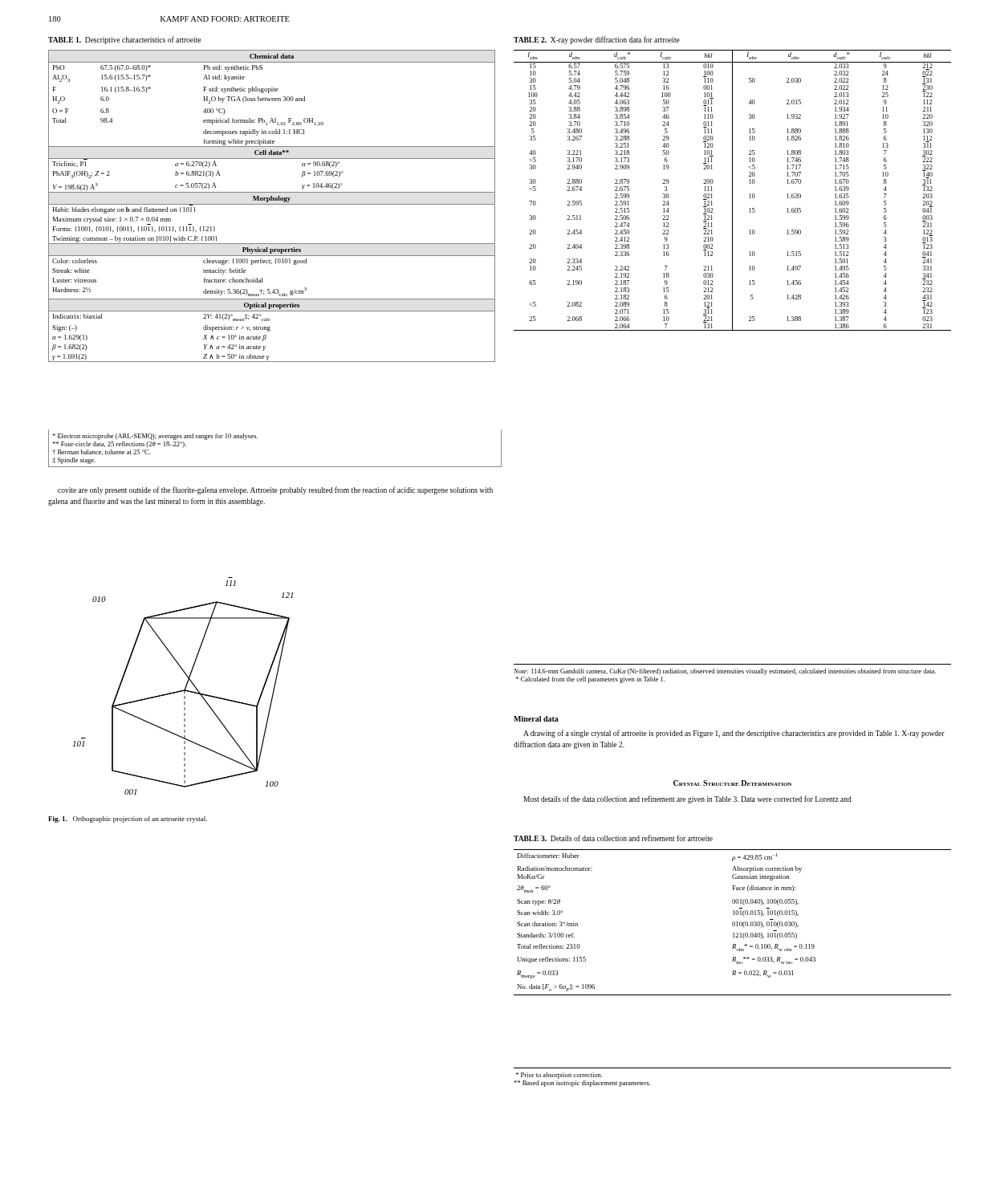984x1204 pixels.
Task: Find the table that mentions "Al 2 O 3"
Action: tap(272, 206)
